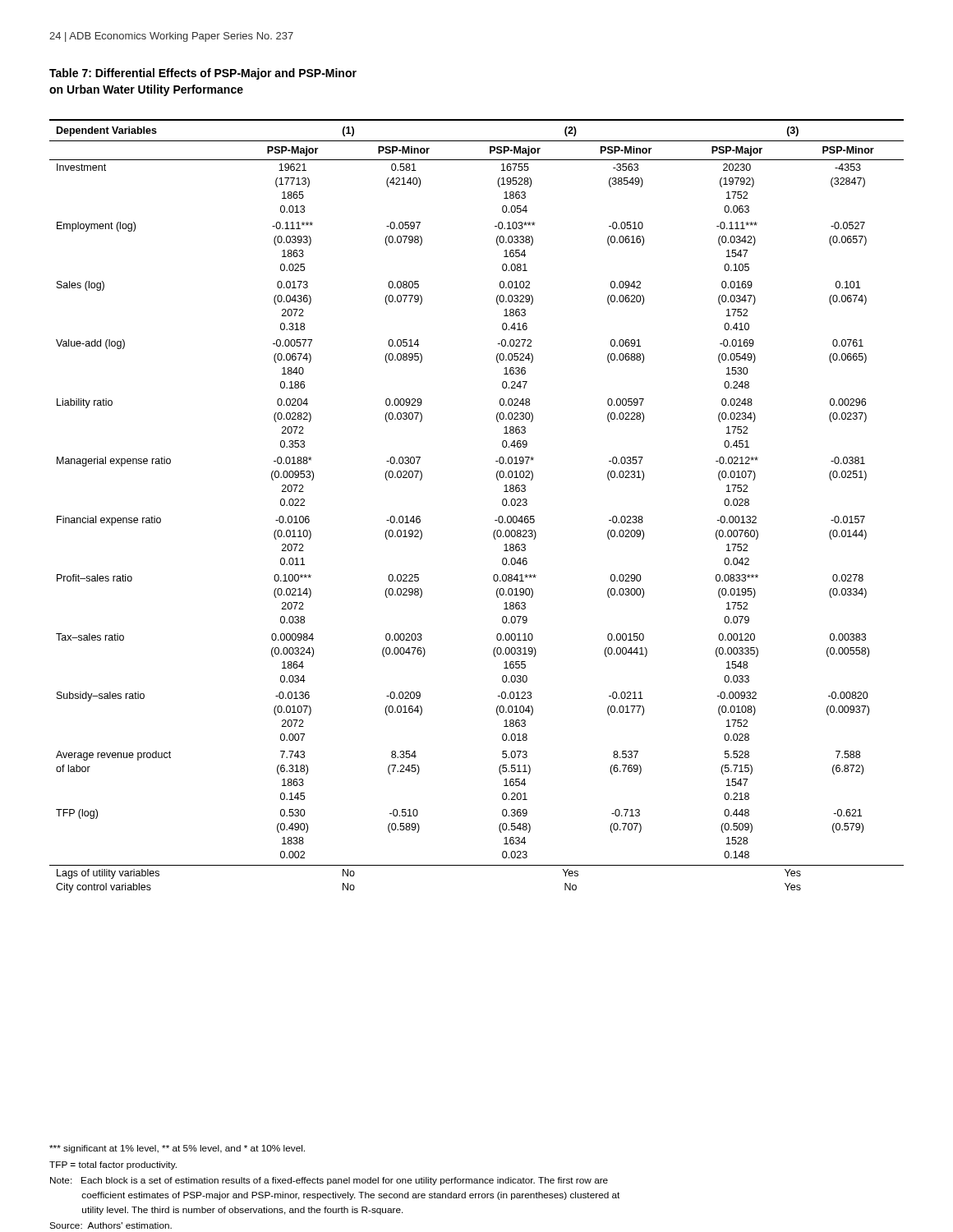Viewport: 953px width, 1232px height.
Task: Click on the section header containing "Table 7: Differential Effects of PSP-Major and PSP-Minor"
Action: [x=203, y=82]
